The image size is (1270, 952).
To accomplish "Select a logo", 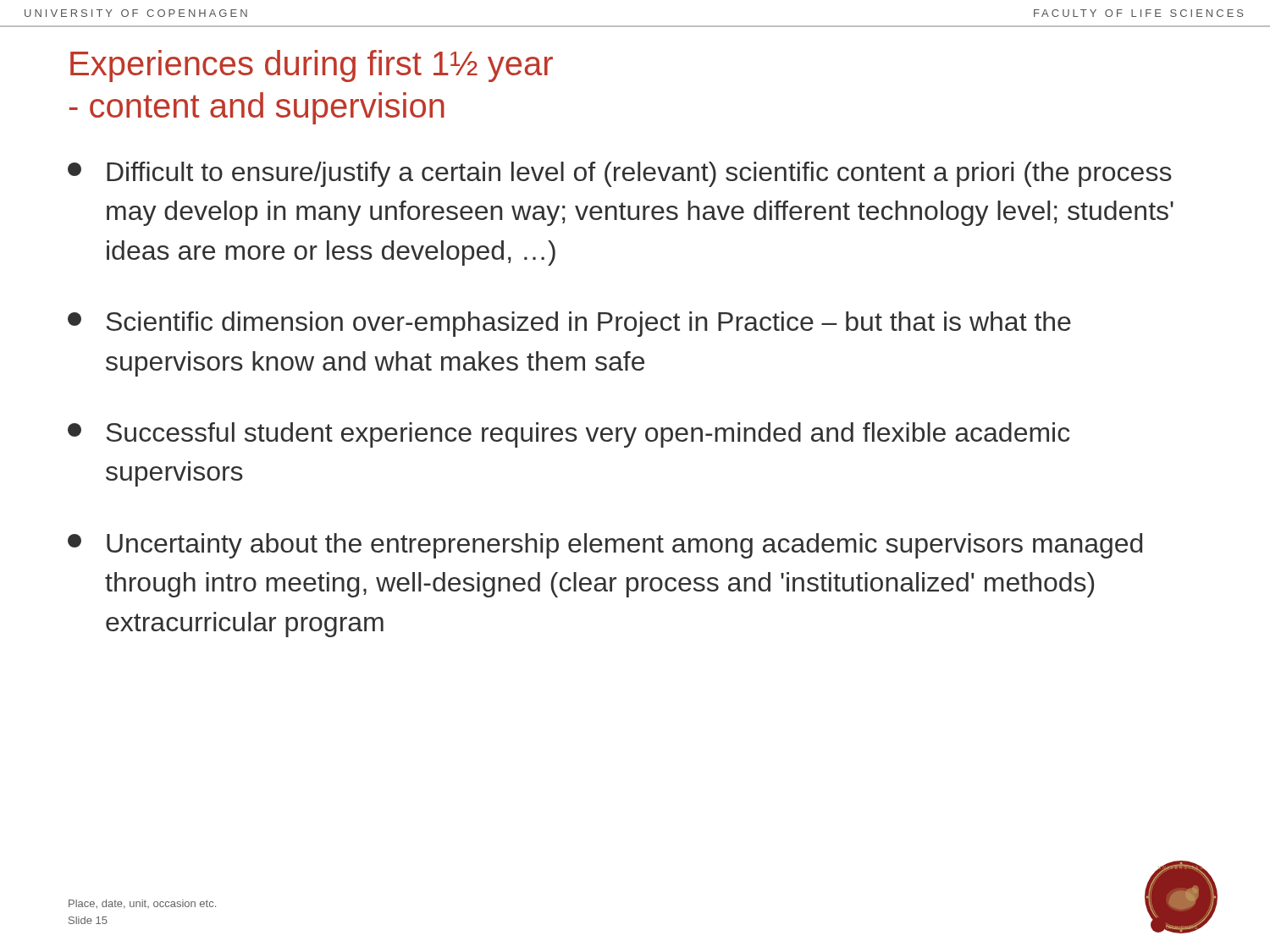I will coord(1181,897).
